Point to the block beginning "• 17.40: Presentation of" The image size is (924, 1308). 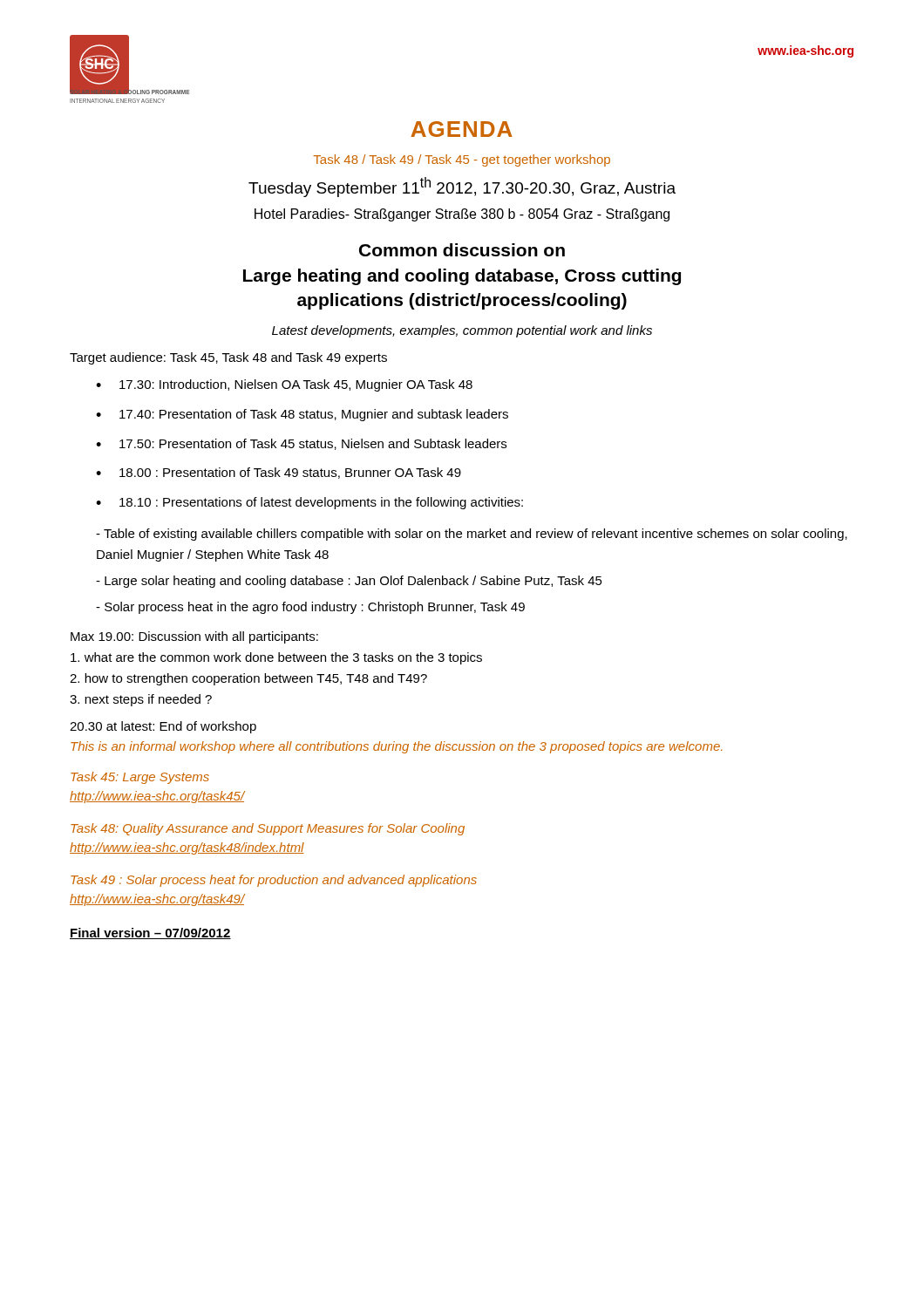302,416
